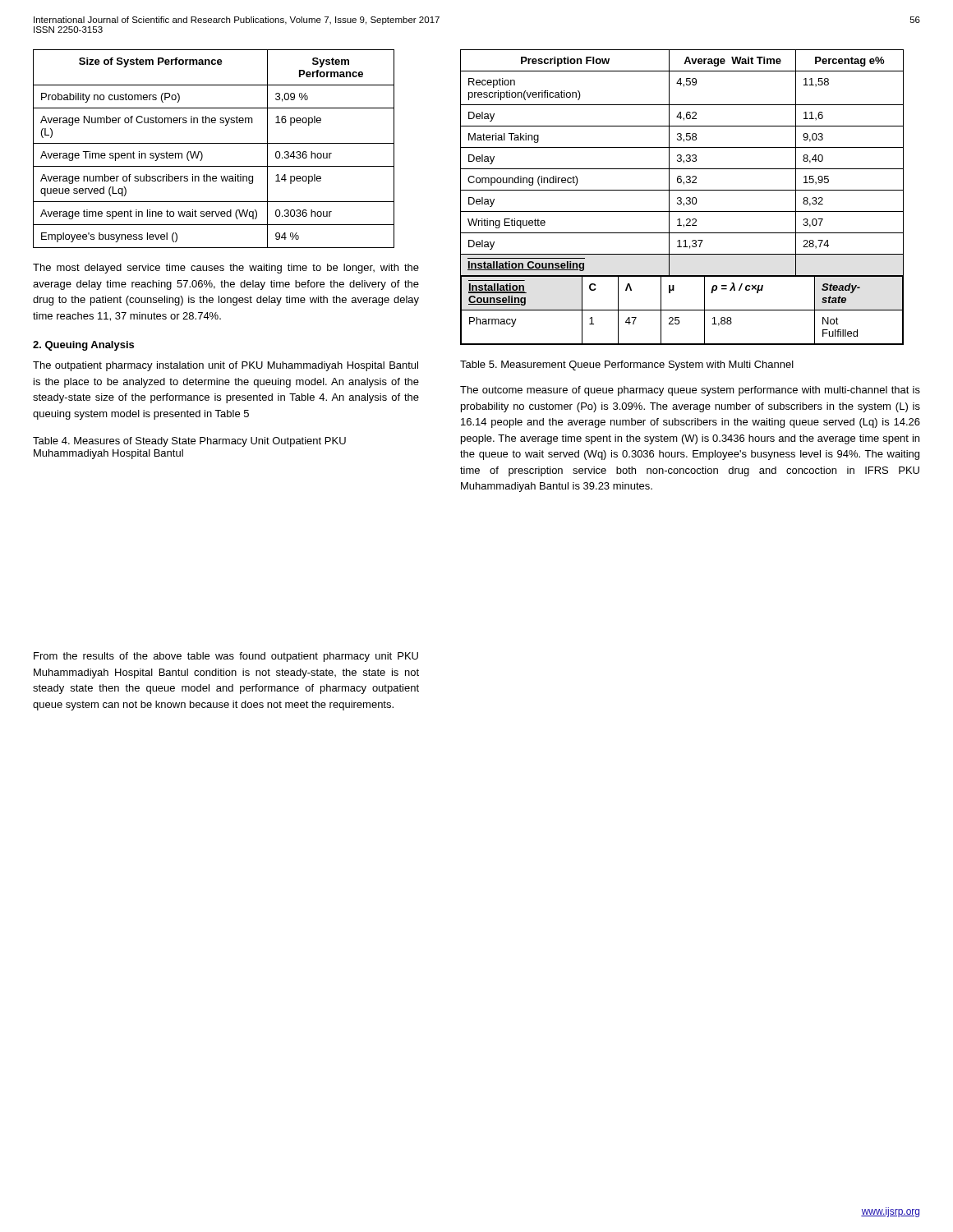Screen dimensions: 1232x953
Task: Select the table that reads "Installation Counseling"
Action: coord(690,197)
